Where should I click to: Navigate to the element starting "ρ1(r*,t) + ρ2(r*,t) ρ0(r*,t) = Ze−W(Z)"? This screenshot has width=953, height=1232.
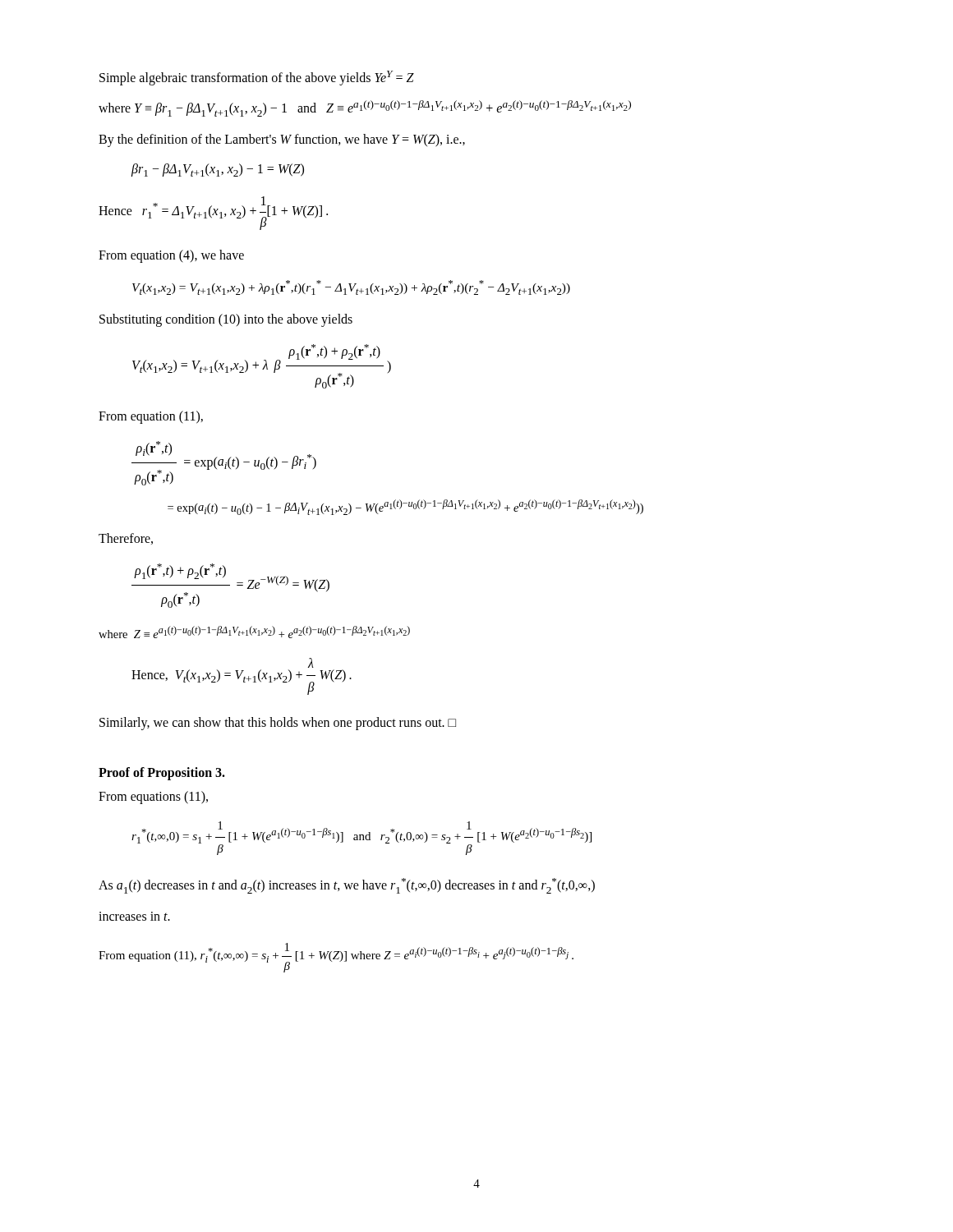click(x=231, y=586)
